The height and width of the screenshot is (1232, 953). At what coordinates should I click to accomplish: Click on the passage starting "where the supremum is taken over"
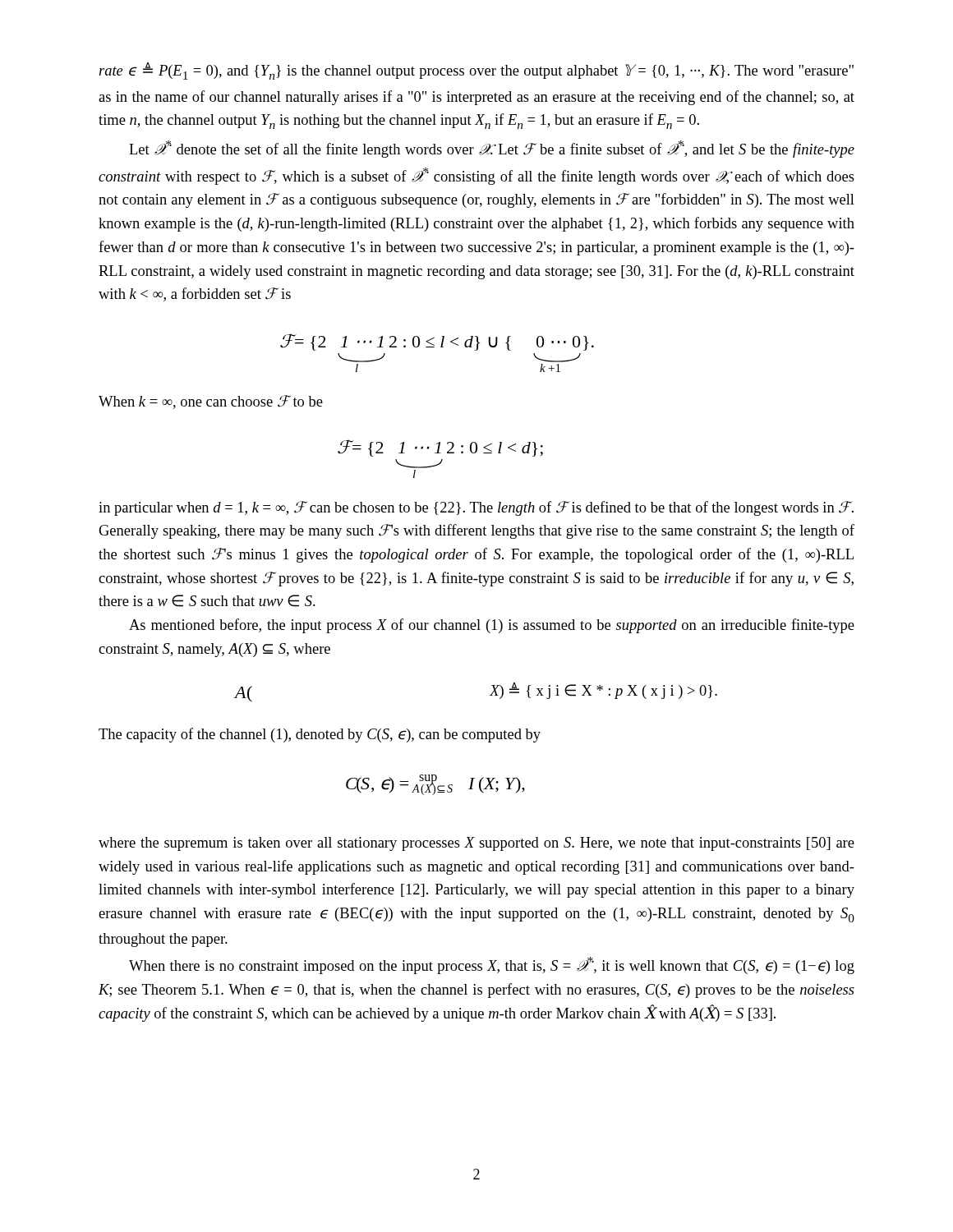pos(476,928)
